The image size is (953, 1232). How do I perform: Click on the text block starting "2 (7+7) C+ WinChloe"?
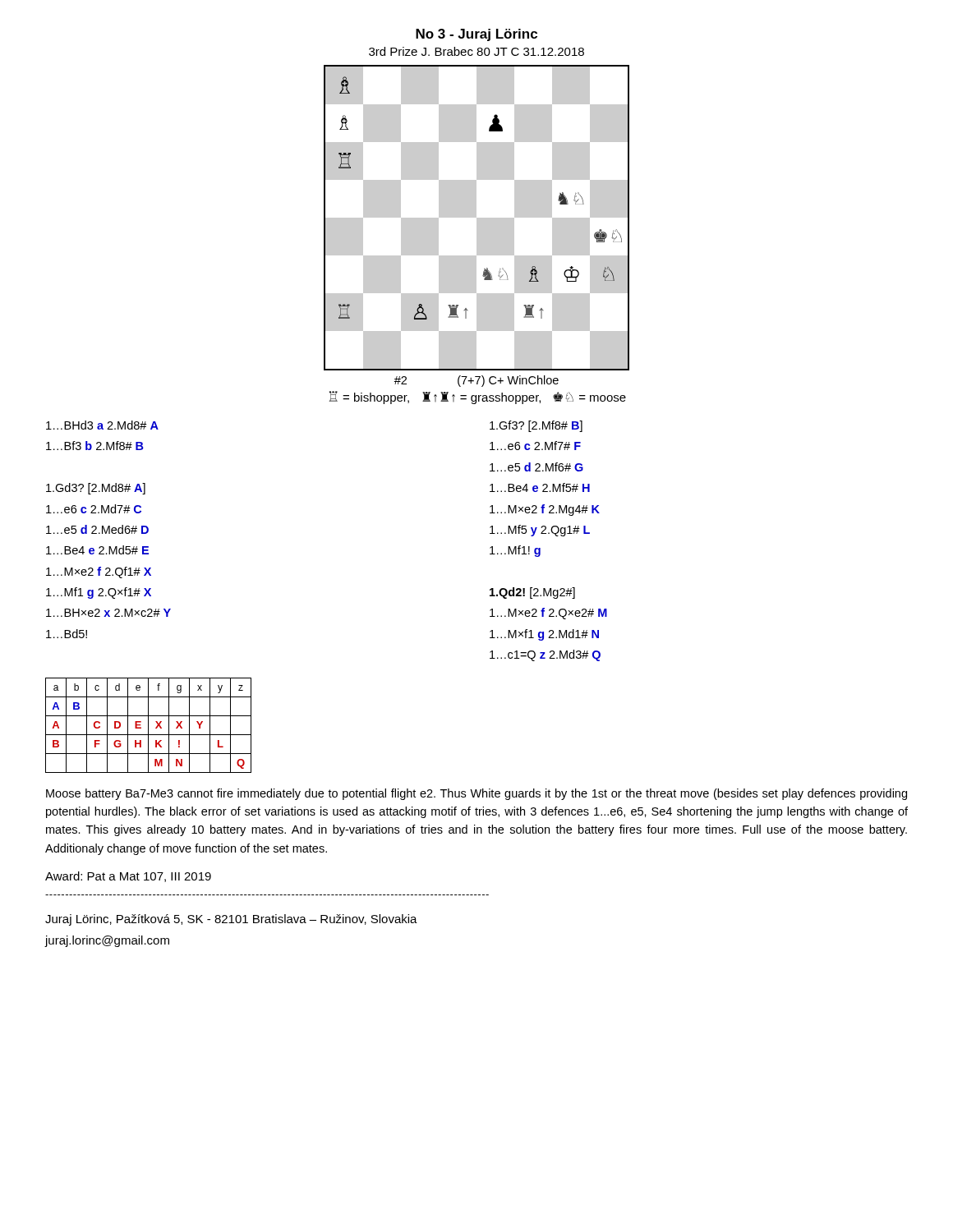click(x=476, y=380)
